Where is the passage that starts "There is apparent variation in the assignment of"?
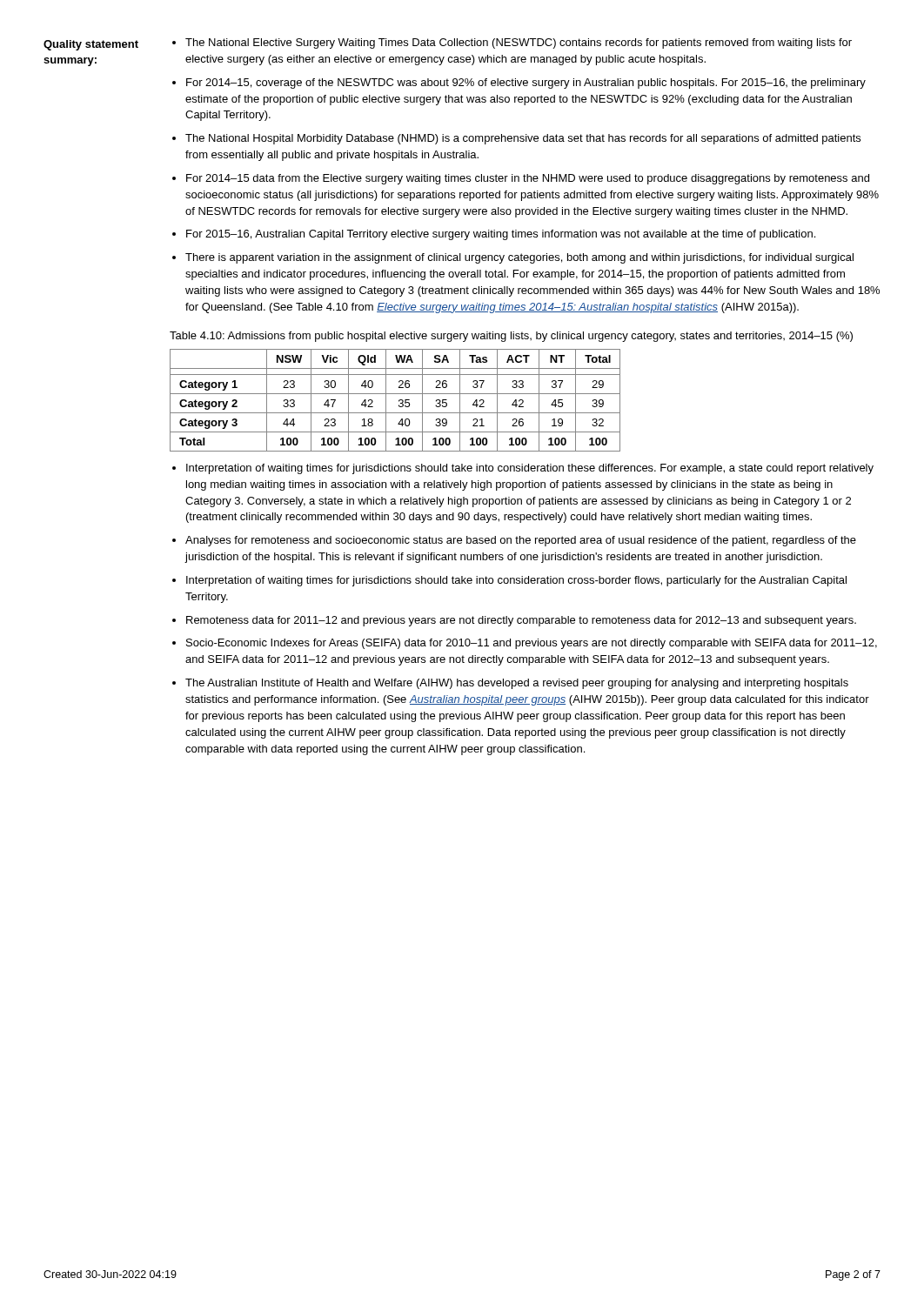 [x=533, y=282]
